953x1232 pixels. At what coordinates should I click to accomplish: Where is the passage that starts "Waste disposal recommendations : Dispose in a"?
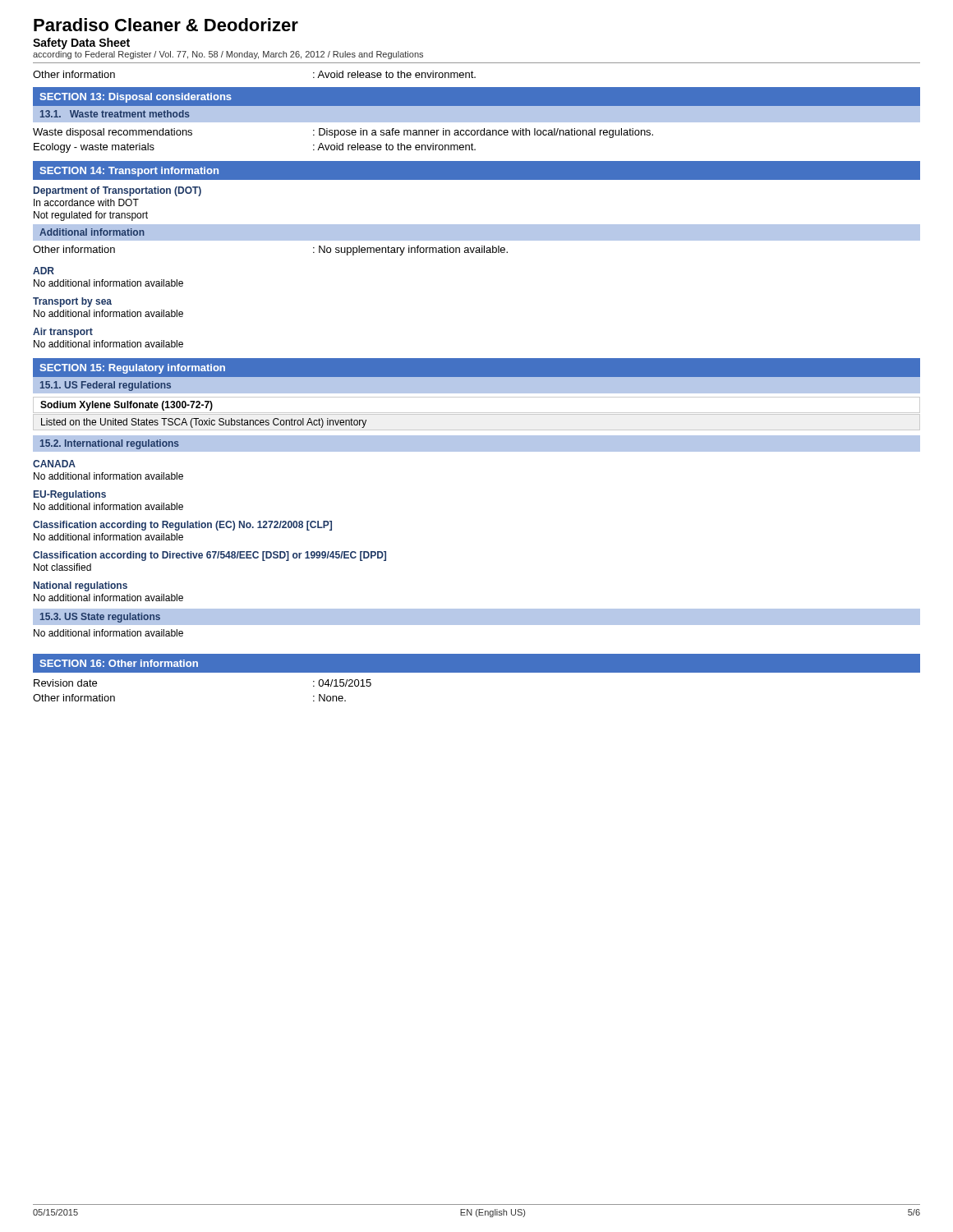476,132
